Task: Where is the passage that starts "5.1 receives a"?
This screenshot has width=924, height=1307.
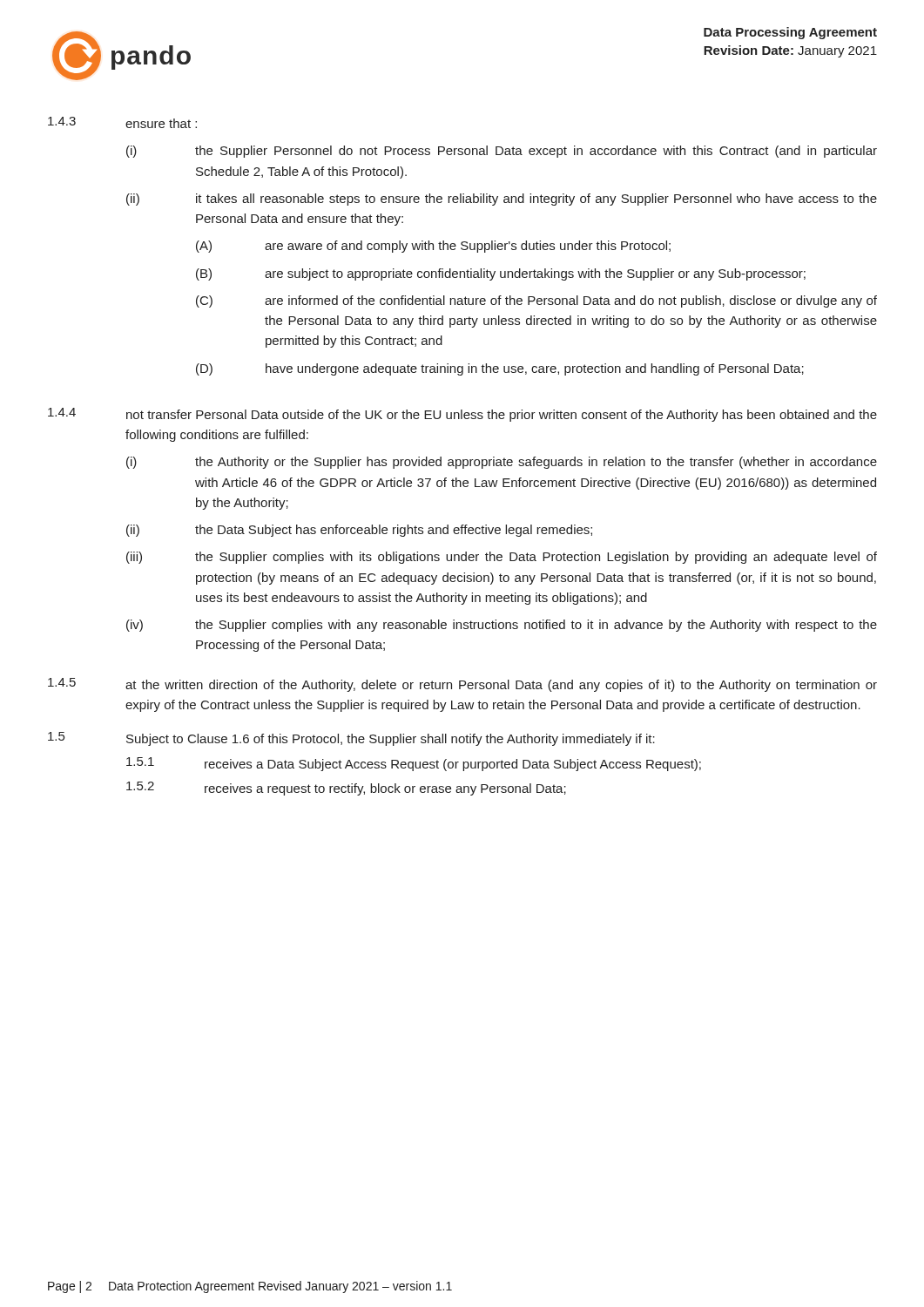Action: tap(501, 764)
